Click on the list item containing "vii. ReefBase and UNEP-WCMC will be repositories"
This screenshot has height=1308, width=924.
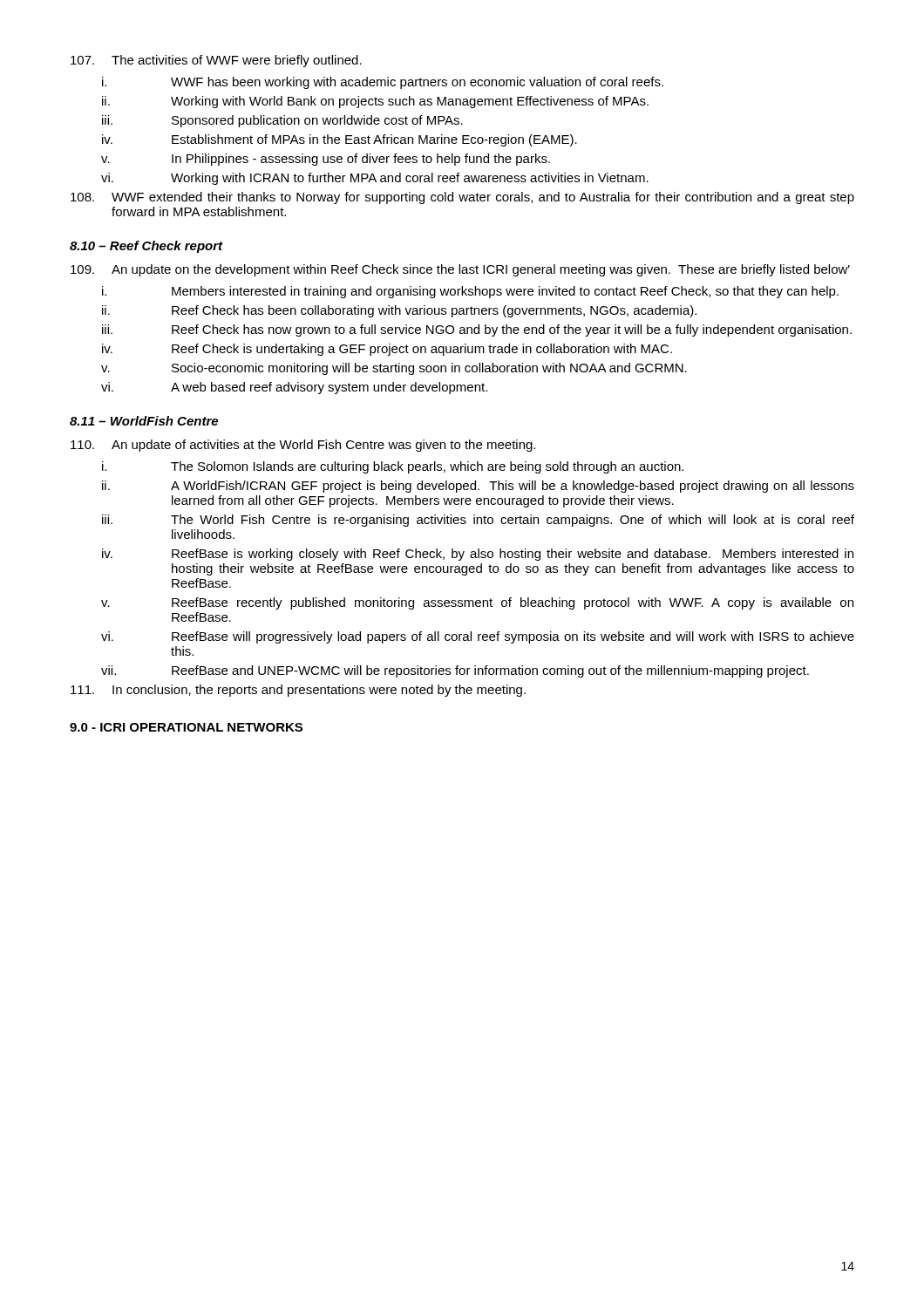point(462,670)
